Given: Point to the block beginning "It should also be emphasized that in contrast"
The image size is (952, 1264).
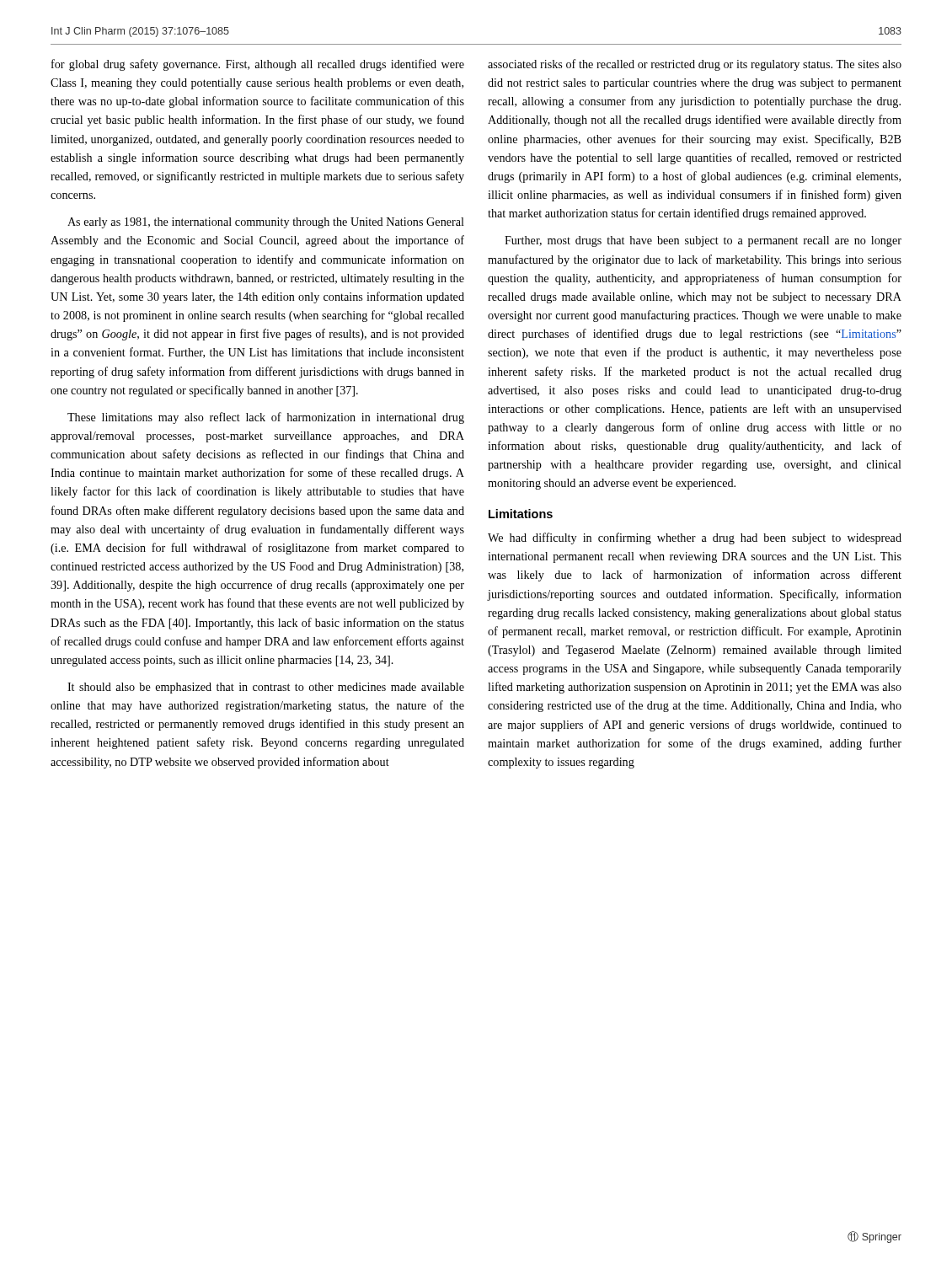Looking at the screenshot, I should click(x=257, y=724).
